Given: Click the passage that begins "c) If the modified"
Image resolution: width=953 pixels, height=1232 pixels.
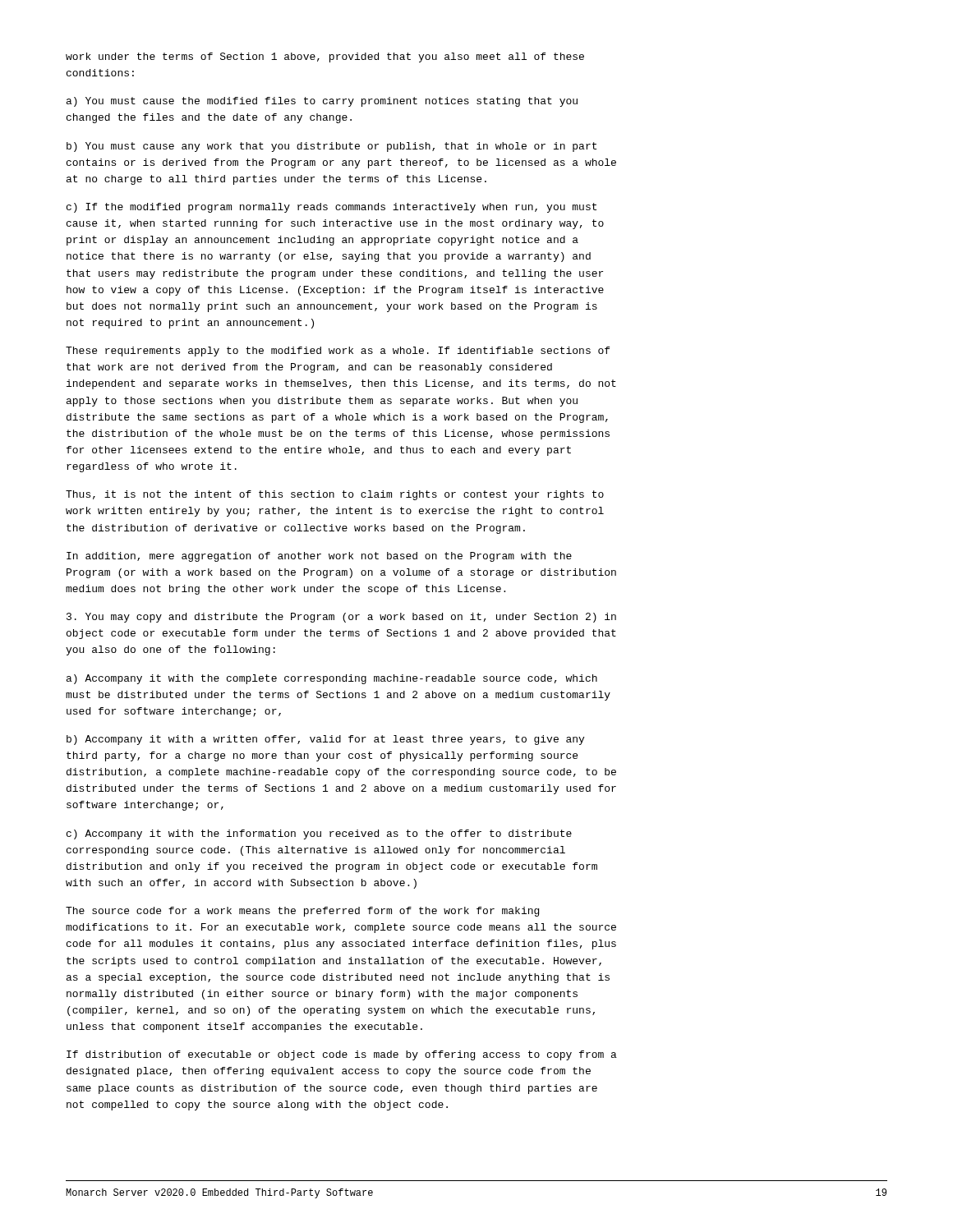Looking at the screenshot, I should (335, 265).
